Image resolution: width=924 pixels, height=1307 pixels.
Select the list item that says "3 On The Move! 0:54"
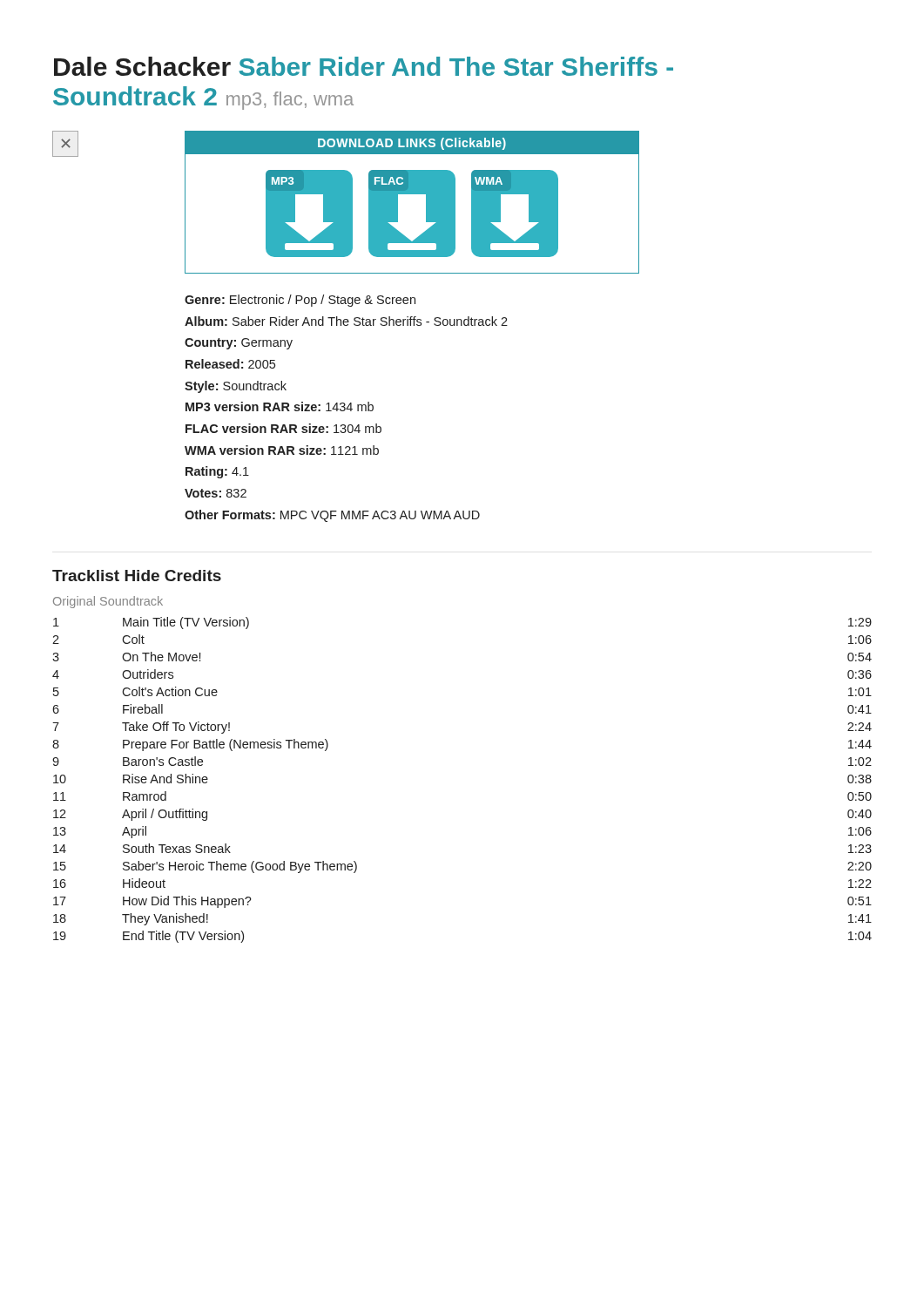[55, 657]
